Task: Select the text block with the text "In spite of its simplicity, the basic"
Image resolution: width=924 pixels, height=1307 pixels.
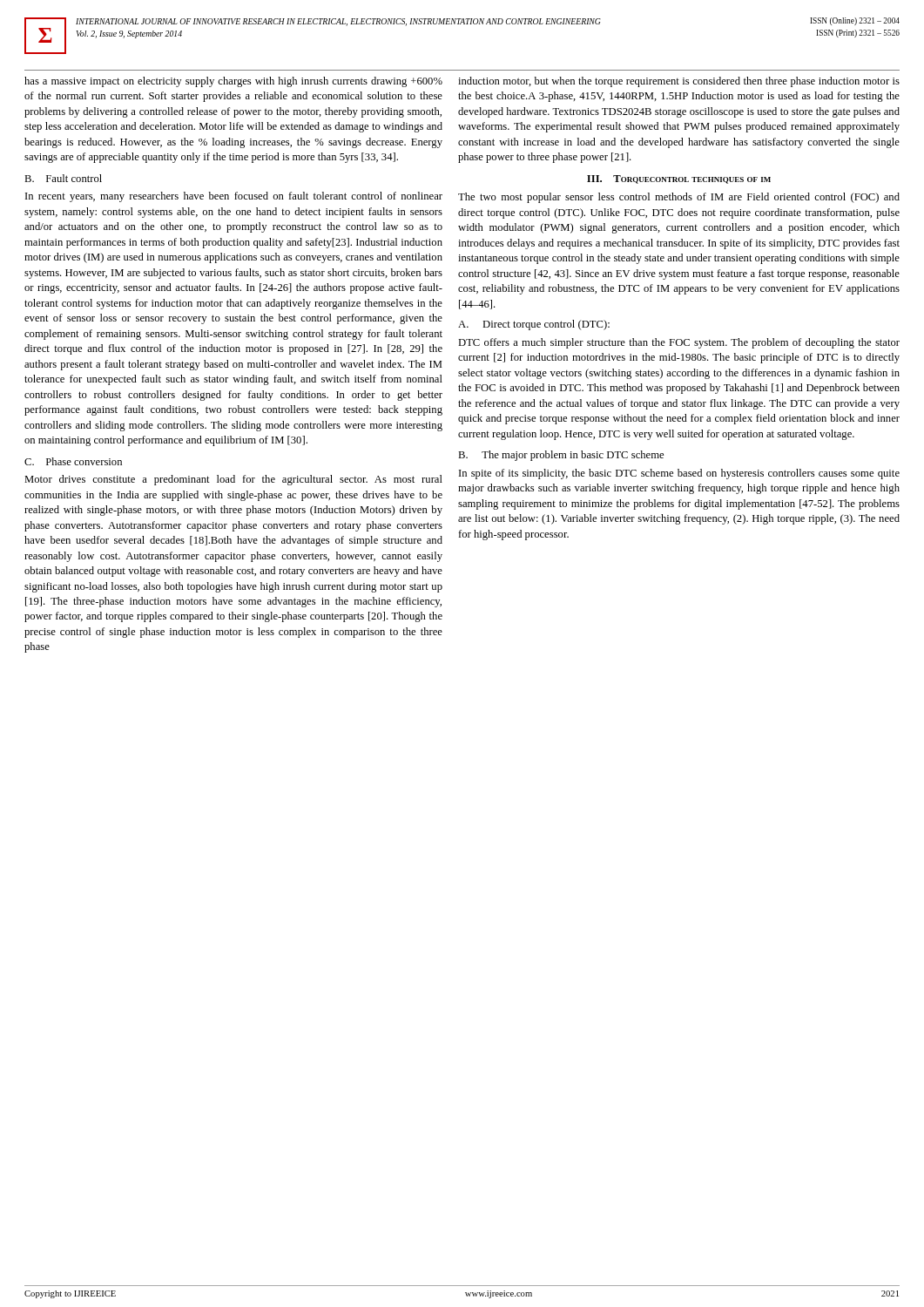Action: (x=679, y=504)
